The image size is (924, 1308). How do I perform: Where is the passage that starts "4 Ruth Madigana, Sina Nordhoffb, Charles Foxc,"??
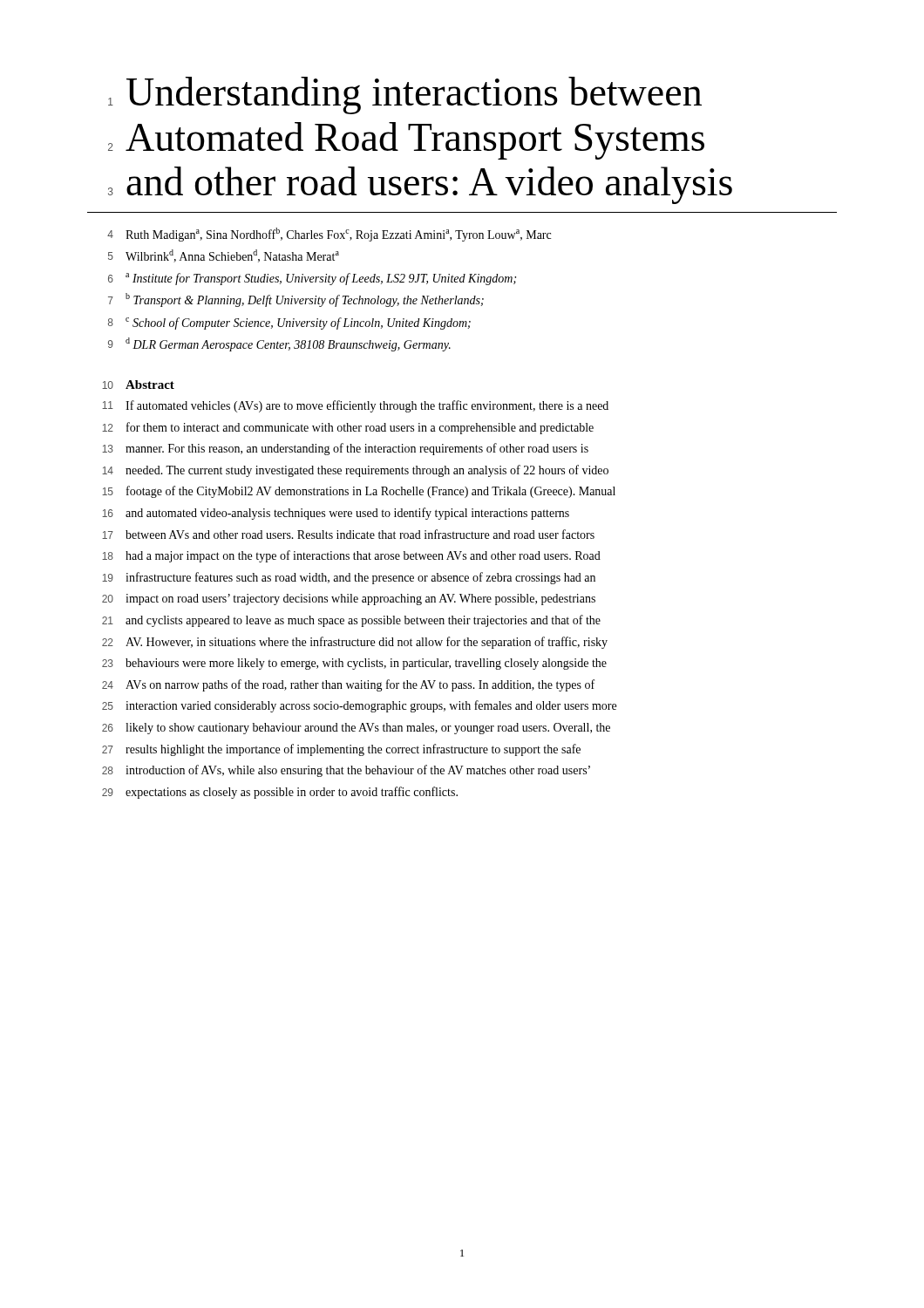pos(462,245)
